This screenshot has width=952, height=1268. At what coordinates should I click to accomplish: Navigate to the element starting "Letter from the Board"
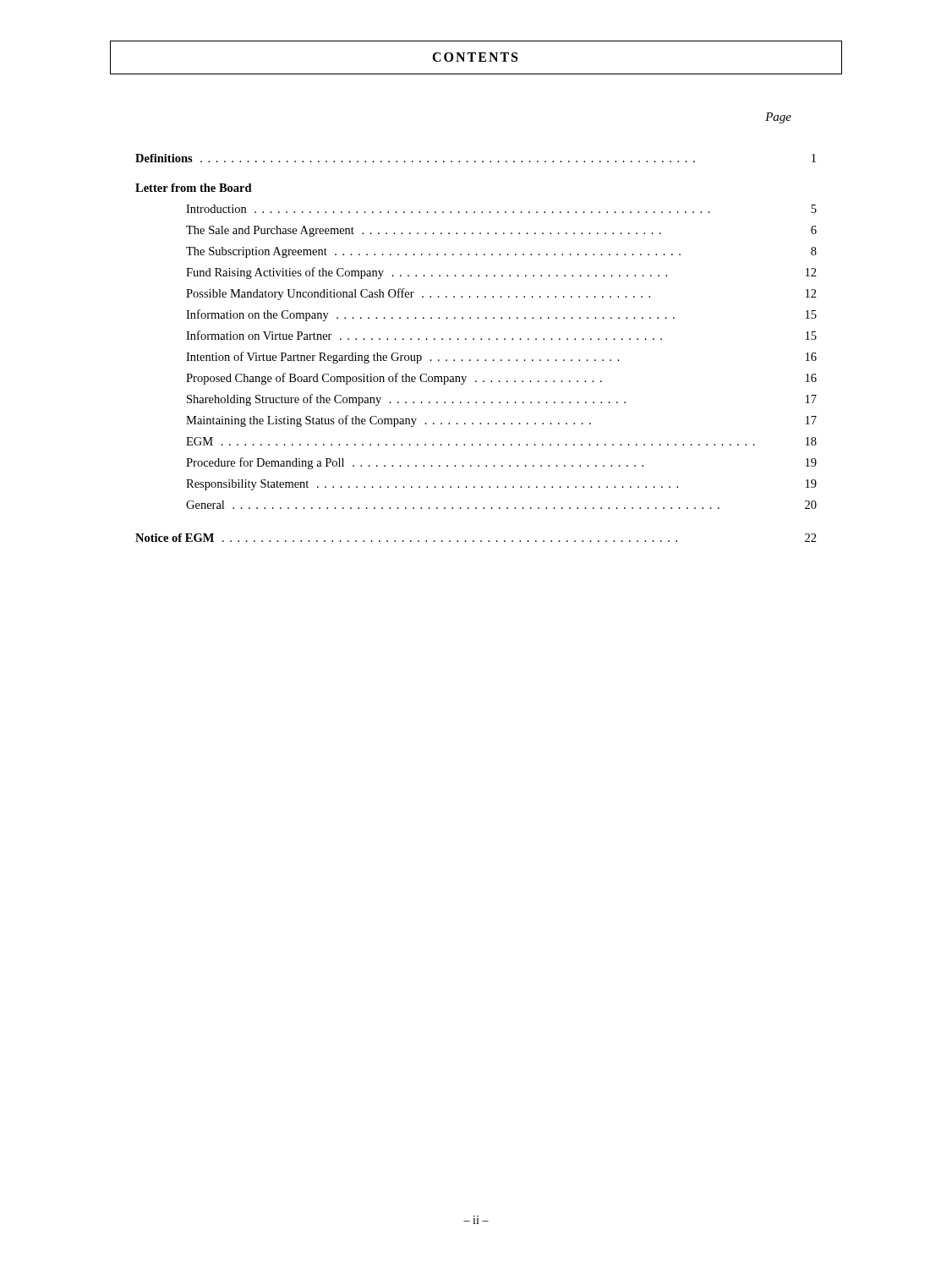[194, 188]
